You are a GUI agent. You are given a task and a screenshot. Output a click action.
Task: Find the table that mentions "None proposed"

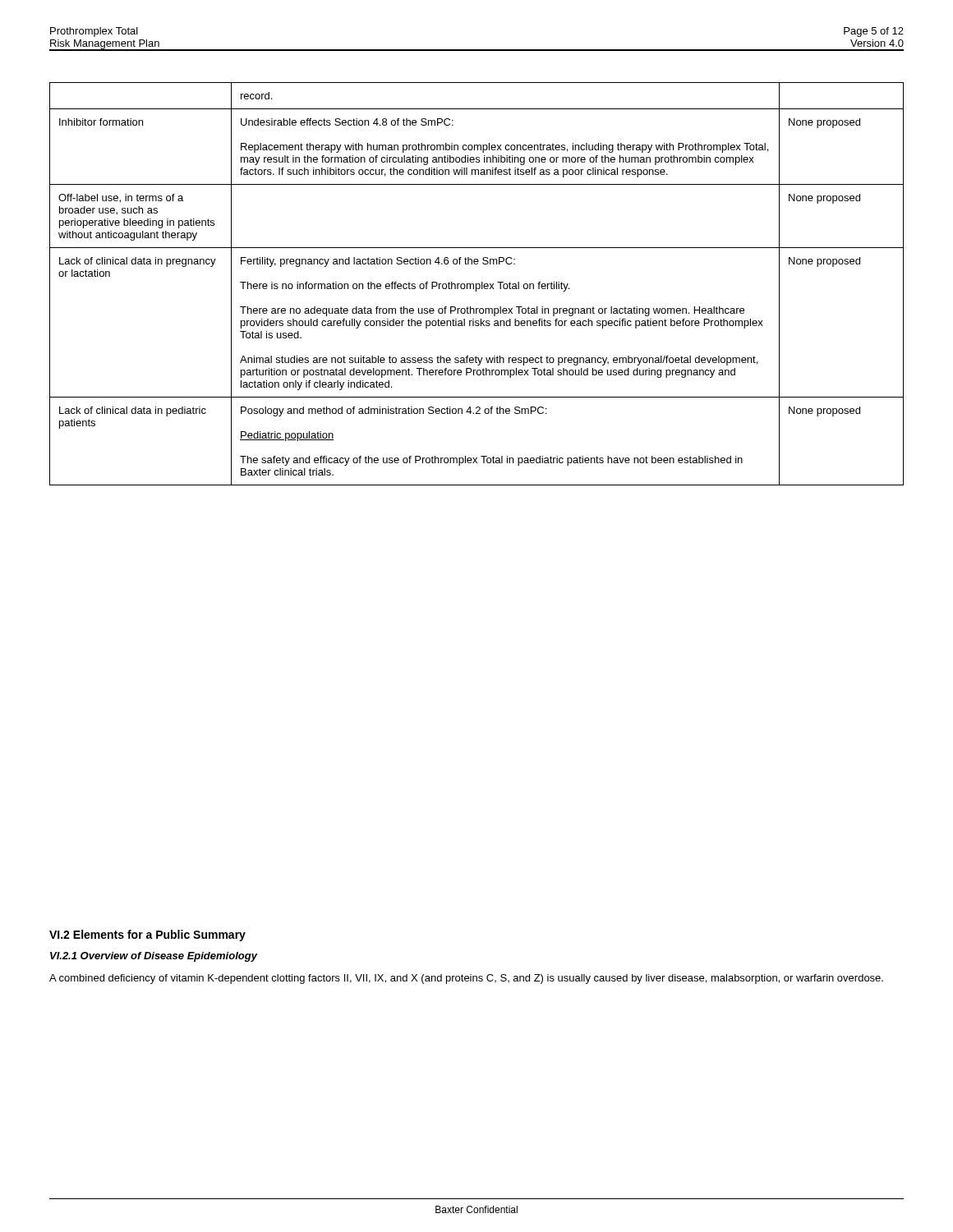pyautogui.click(x=476, y=284)
